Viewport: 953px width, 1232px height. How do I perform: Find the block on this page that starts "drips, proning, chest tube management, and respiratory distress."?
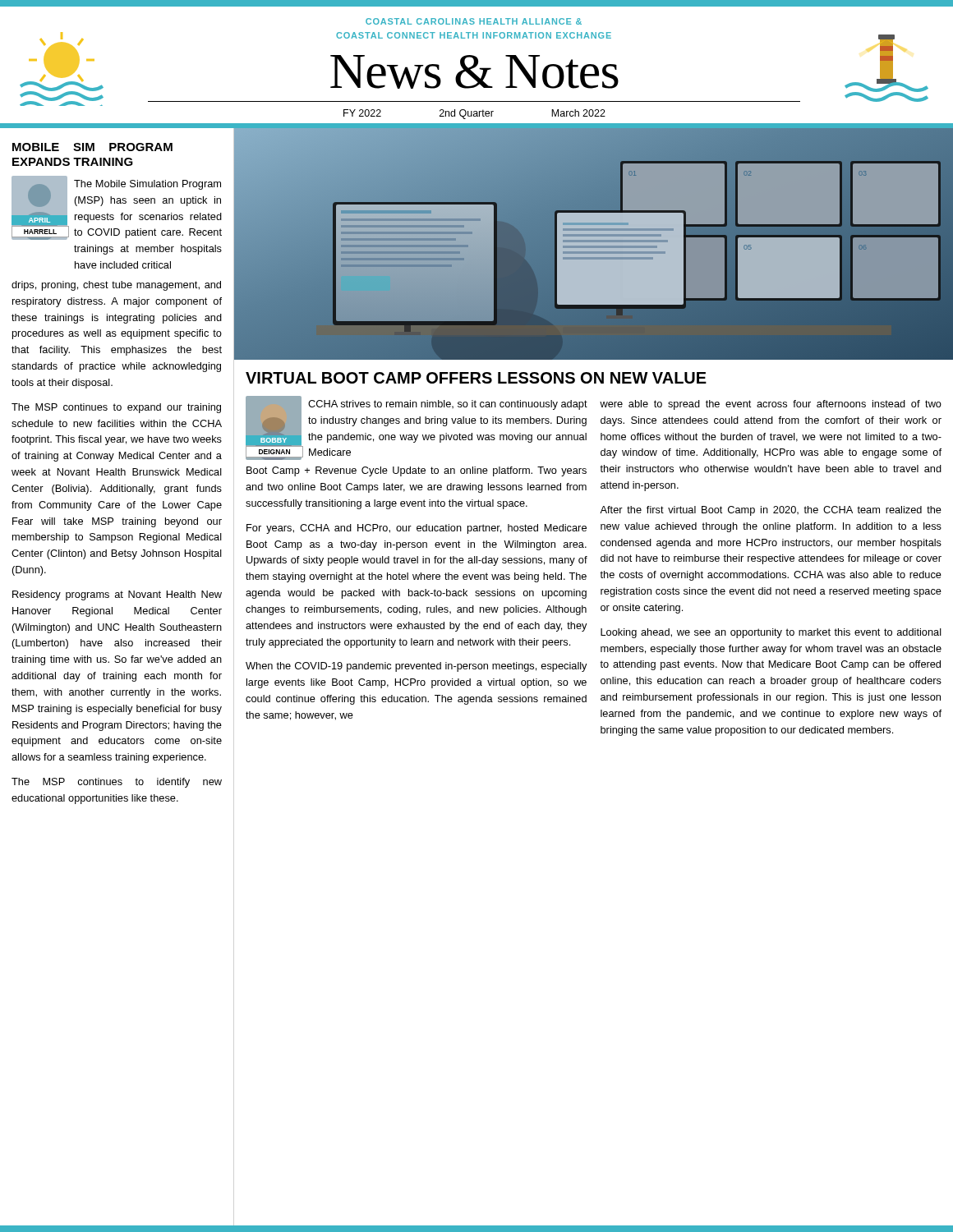coord(117,333)
